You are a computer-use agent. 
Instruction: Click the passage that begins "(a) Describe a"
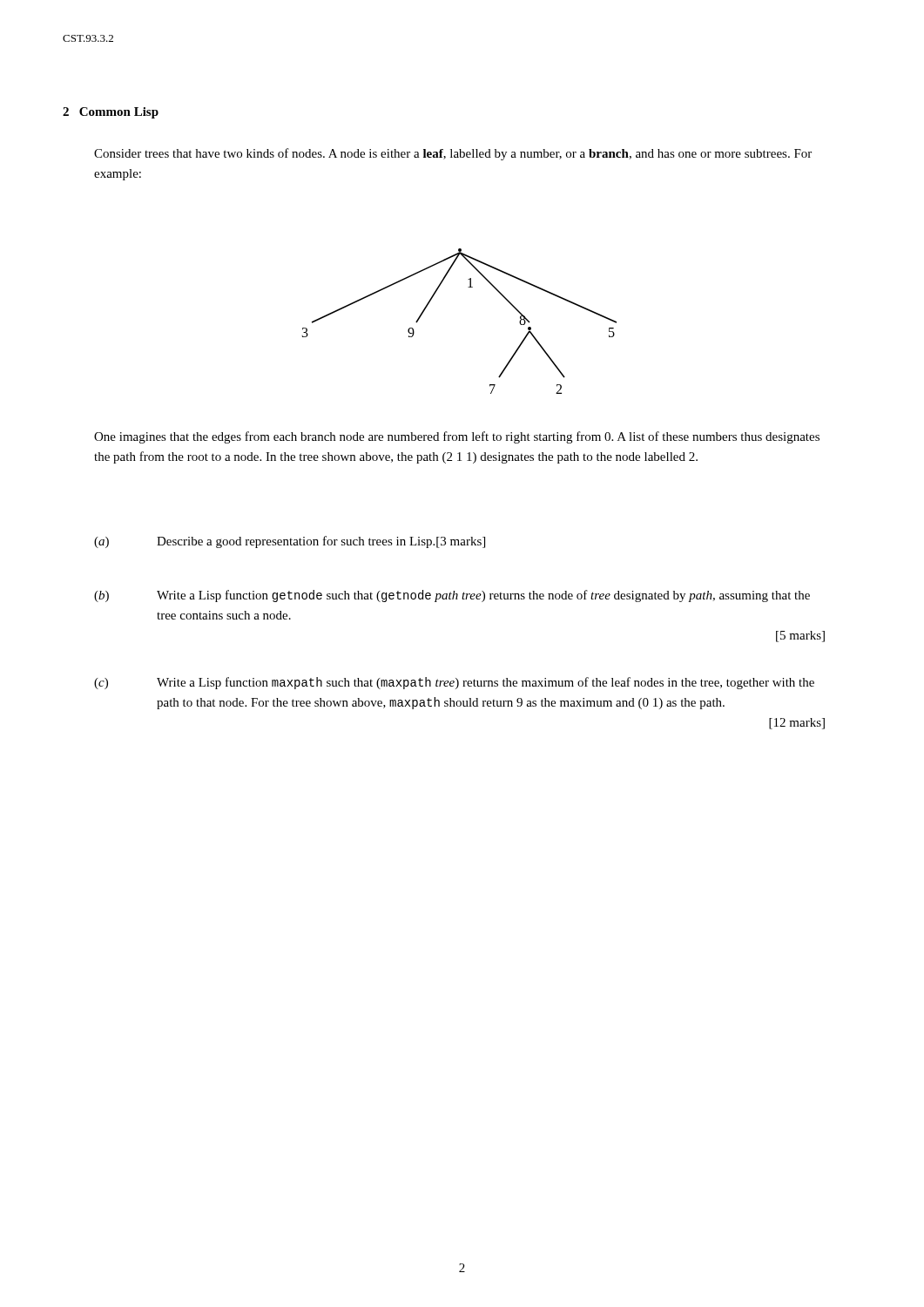(x=460, y=541)
